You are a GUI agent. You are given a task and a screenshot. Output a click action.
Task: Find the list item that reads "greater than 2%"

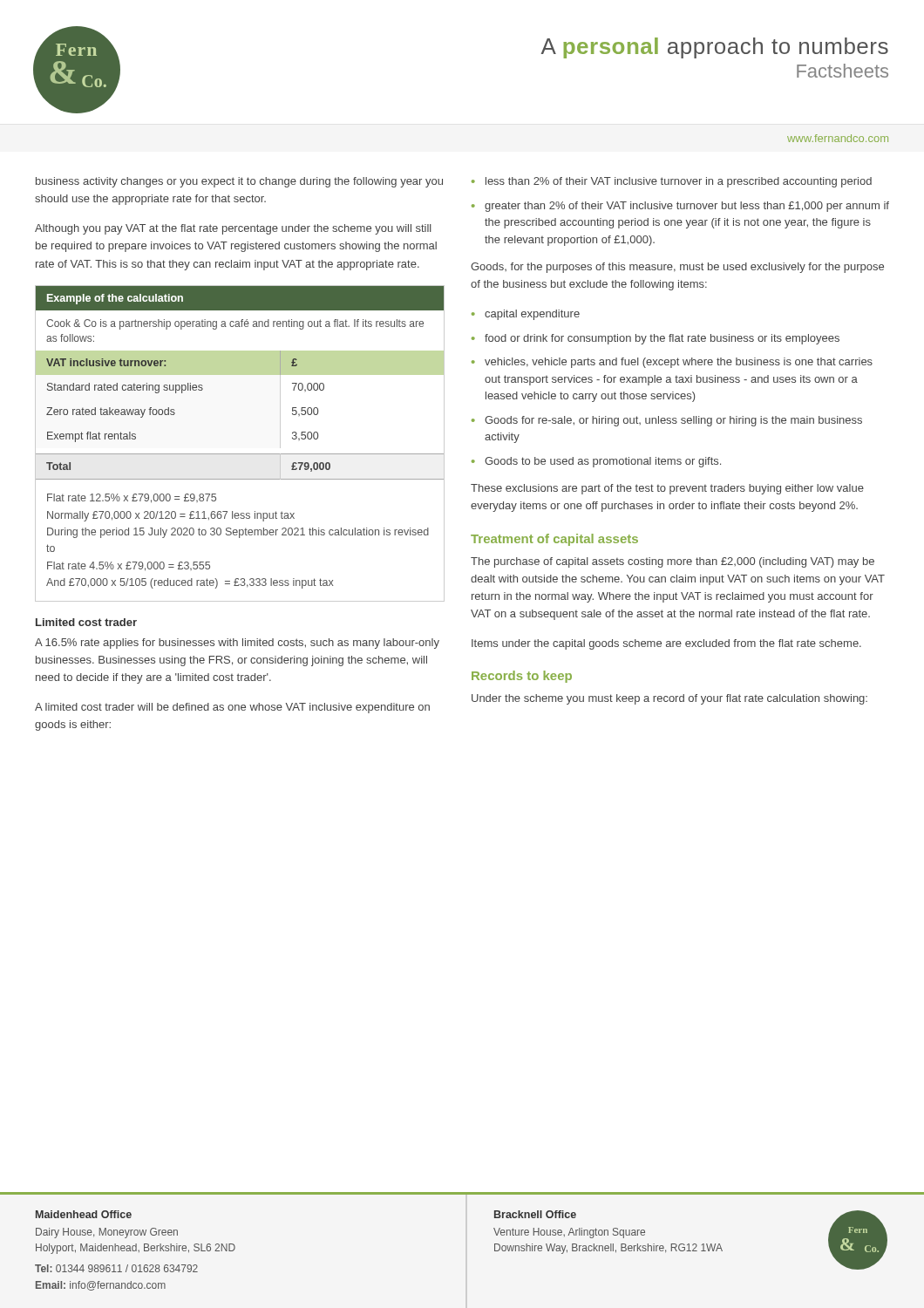pyautogui.click(x=687, y=222)
